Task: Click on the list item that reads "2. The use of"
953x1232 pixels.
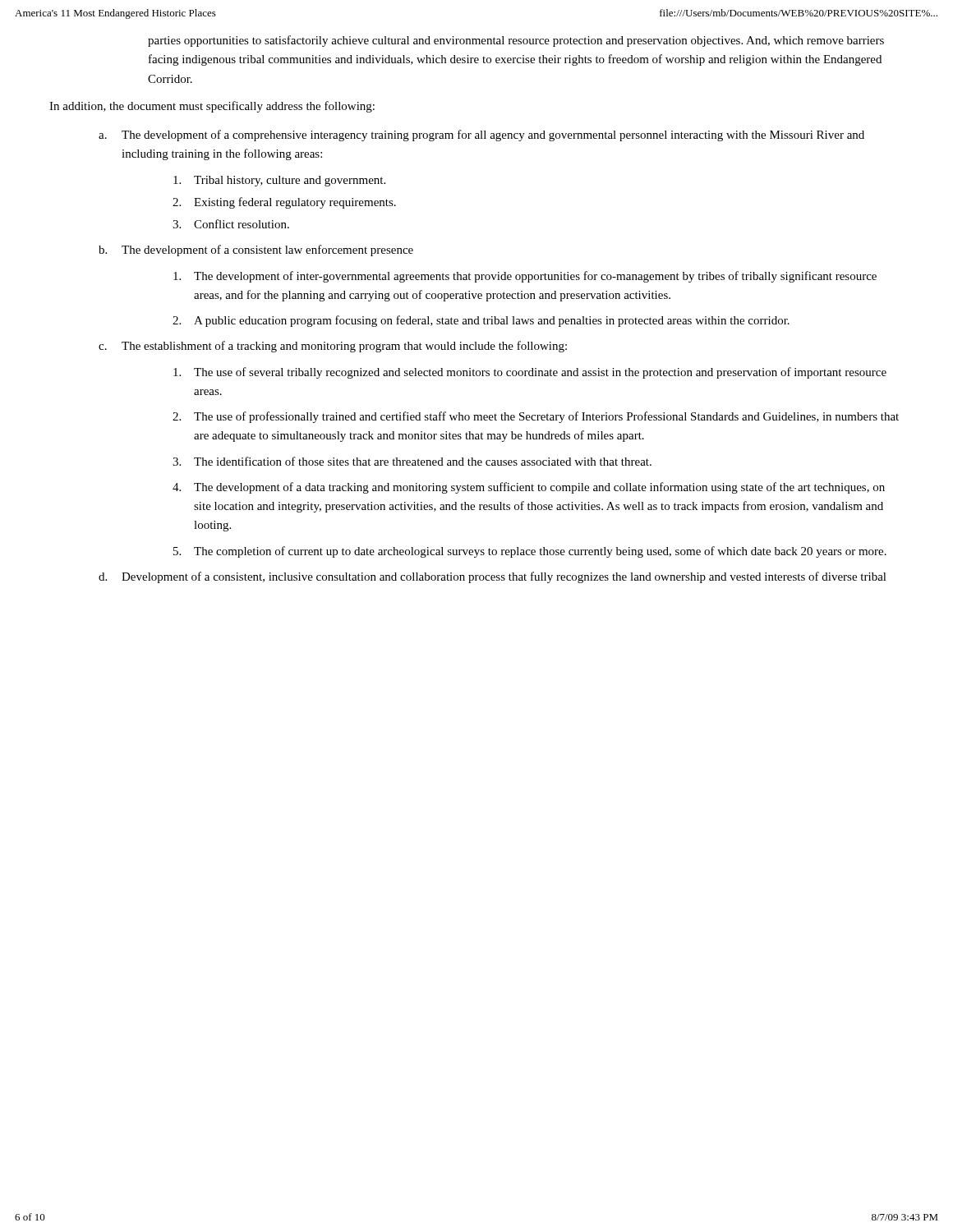Action: point(538,427)
